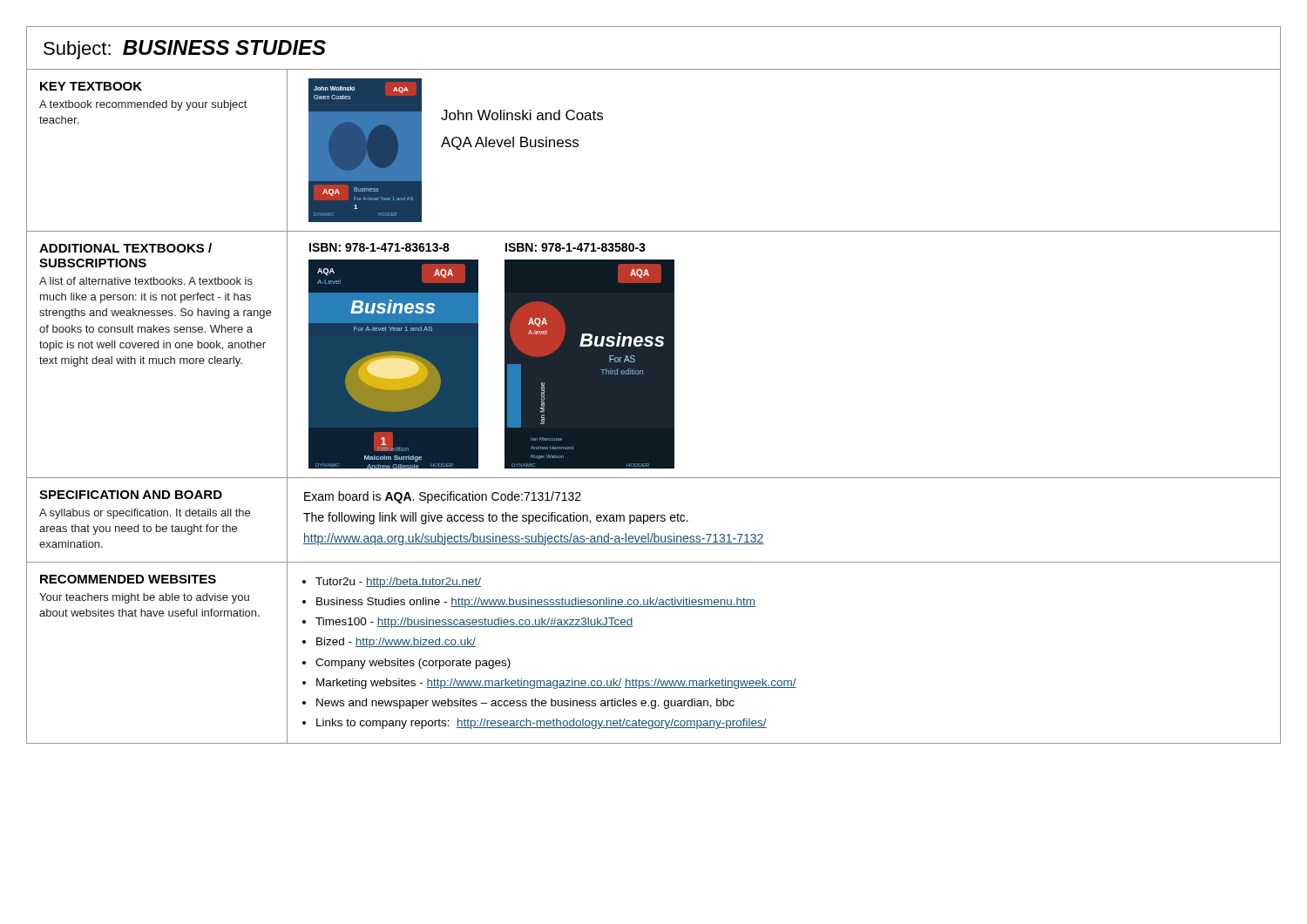Point to the block beginning "News and newspaper websites – access the business"

(525, 702)
